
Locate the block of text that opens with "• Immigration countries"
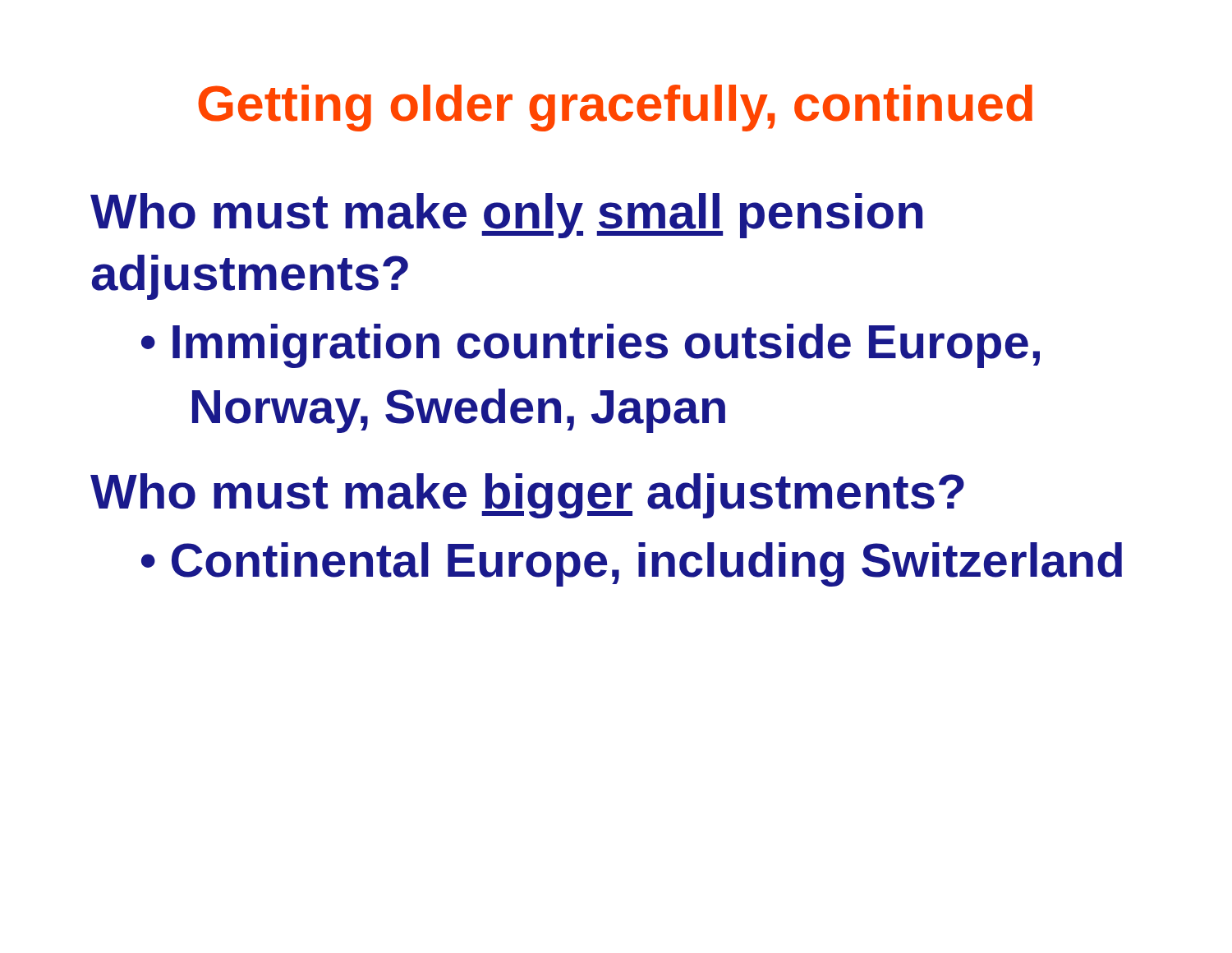(x=591, y=341)
